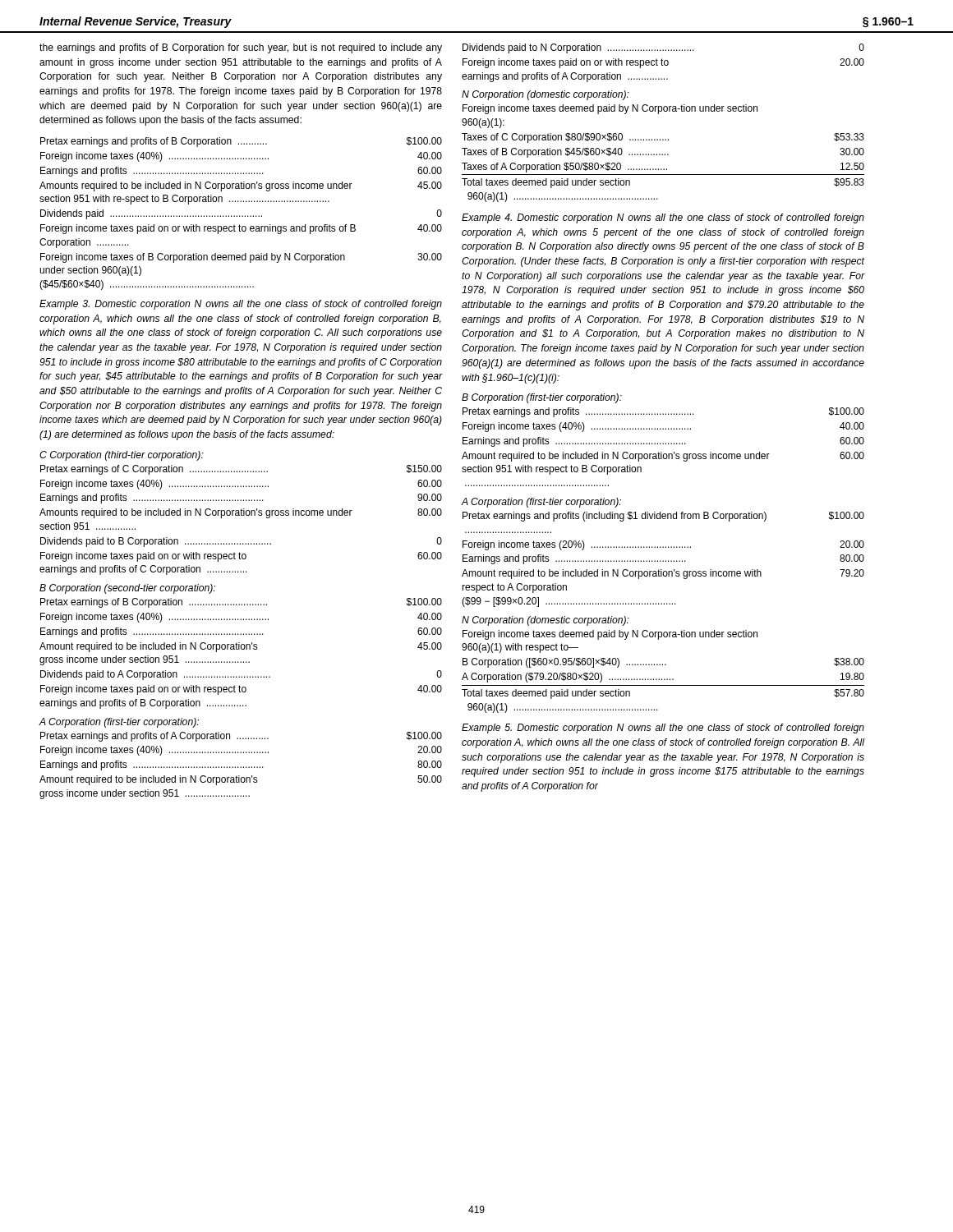
Task: Find the table that mentions "A Corporation ($79.20/$80×$20) ........................"
Action: (663, 671)
